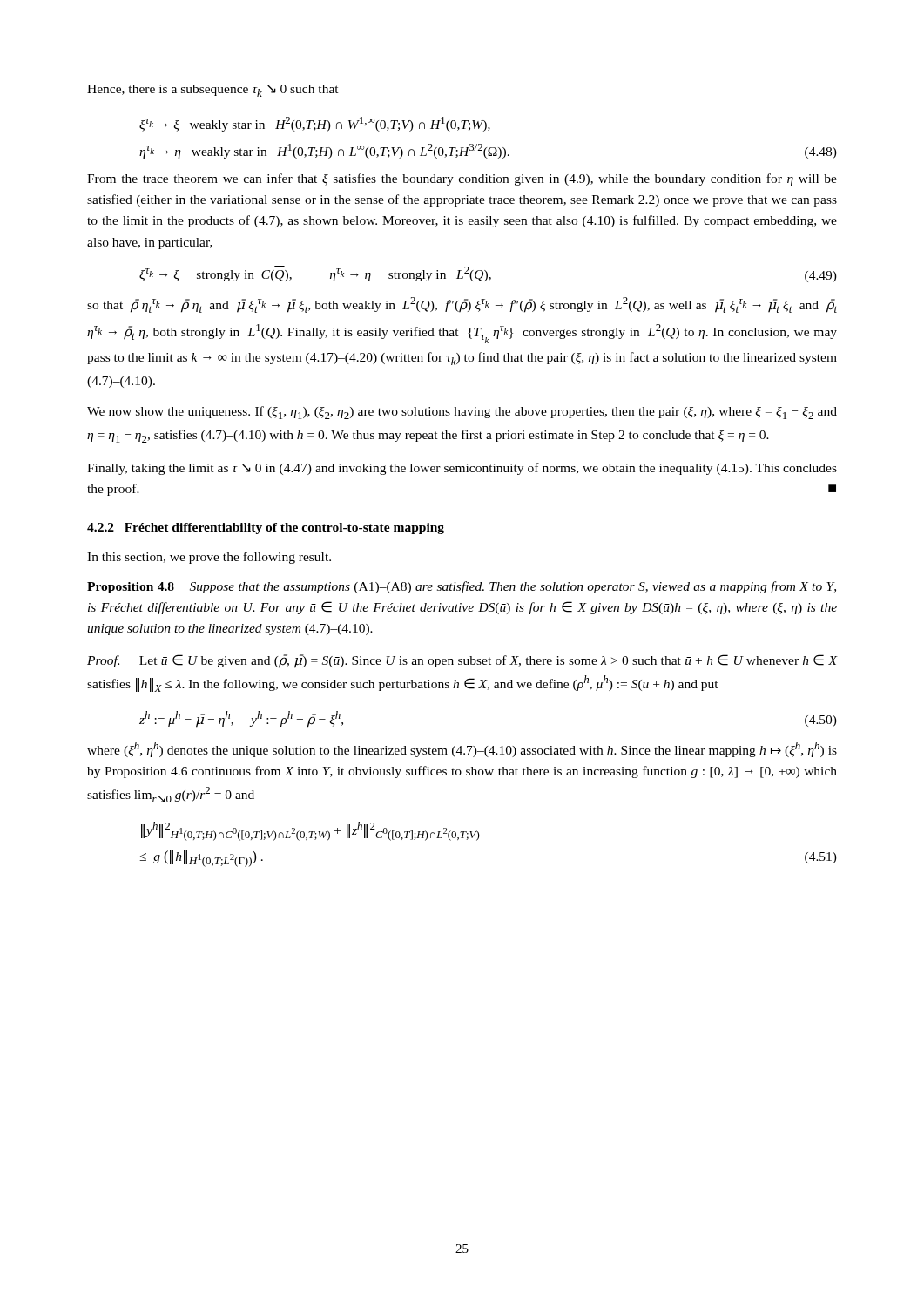Find the region starting "Proof. Let ū ∈ U"
924x1307 pixels.
[462, 673]
